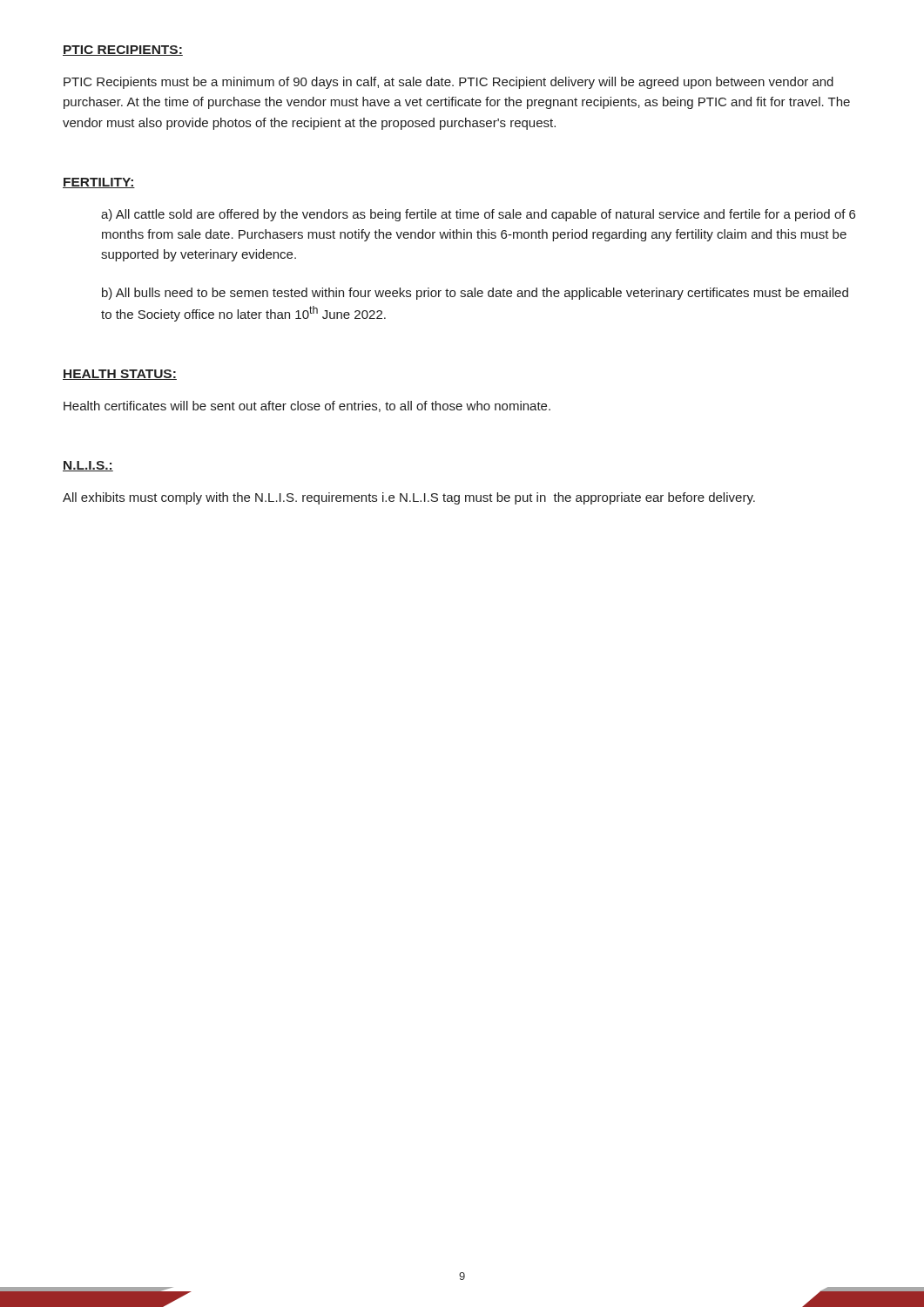
Task: Click the passage that begins "Health certificates will be sent out after close"
Action: click(x=307, y=406)
